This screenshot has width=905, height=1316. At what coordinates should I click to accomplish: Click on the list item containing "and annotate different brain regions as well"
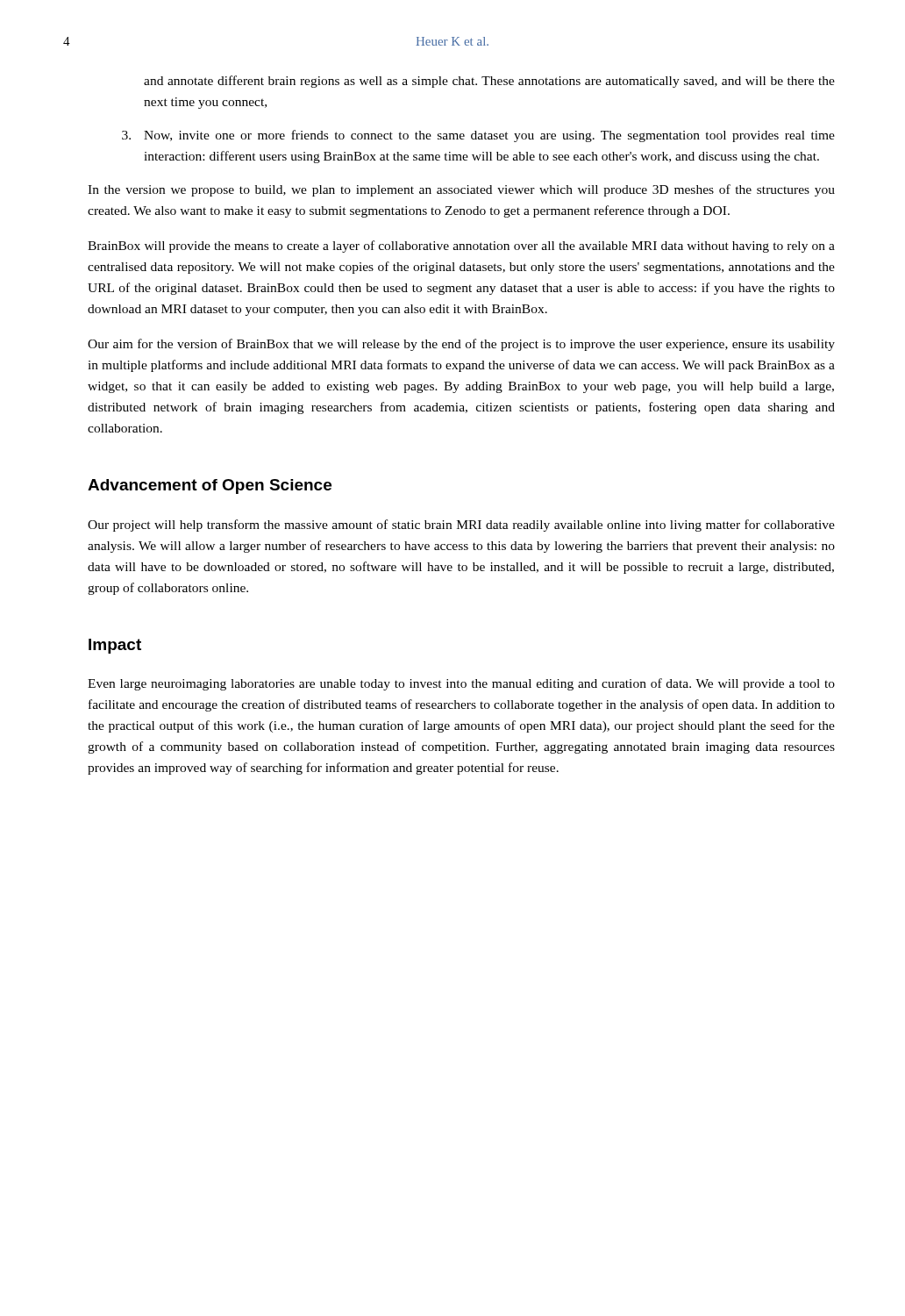(489, 91)
